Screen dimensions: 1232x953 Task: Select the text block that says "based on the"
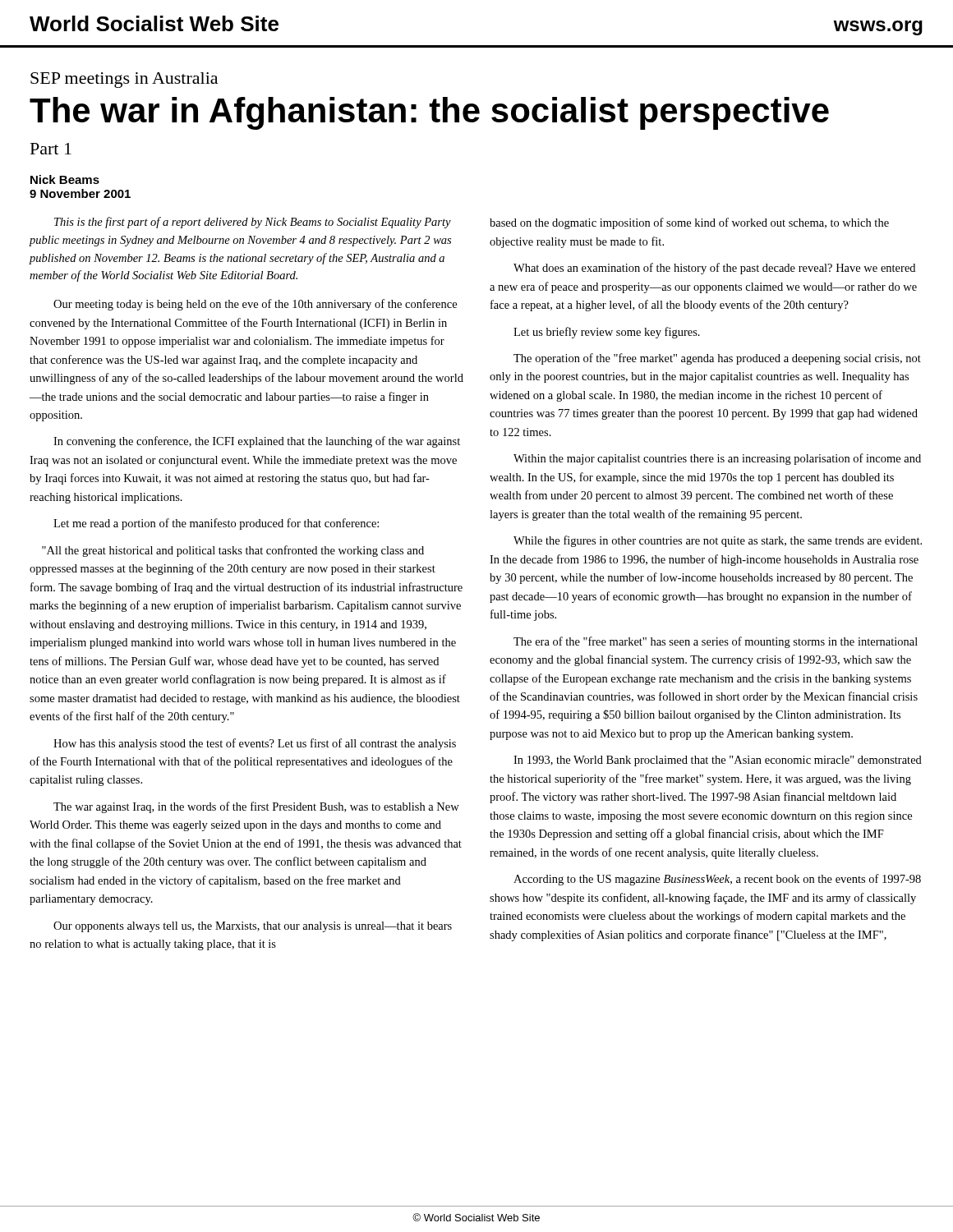point(707,232)
